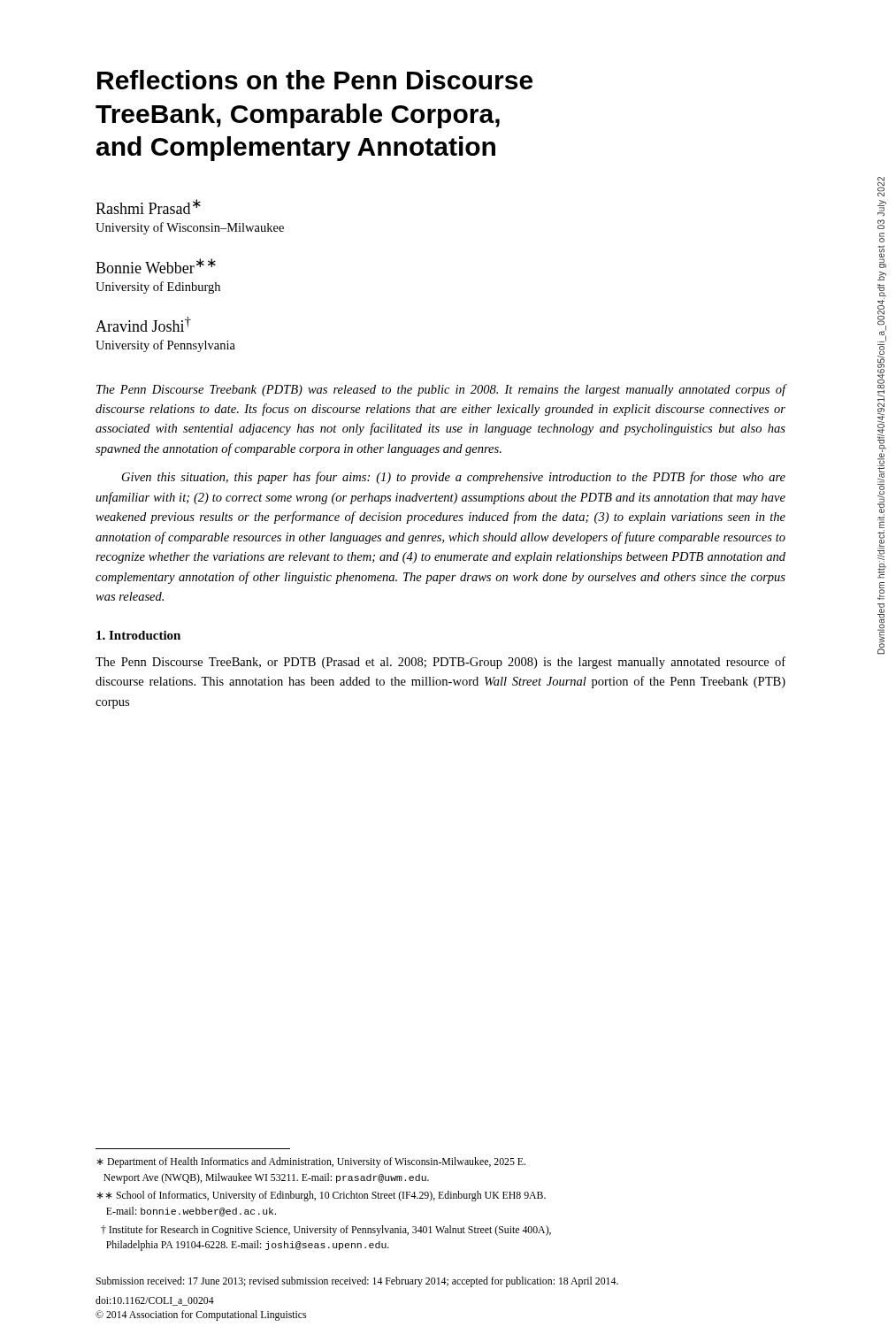Image resolution: width=896 pixels, height=1327 pixels.
Task: Locate the element starting "Reflections on the Penn DiscourseTreeBank, Comparable Corpora,and"
Action: 440,113
